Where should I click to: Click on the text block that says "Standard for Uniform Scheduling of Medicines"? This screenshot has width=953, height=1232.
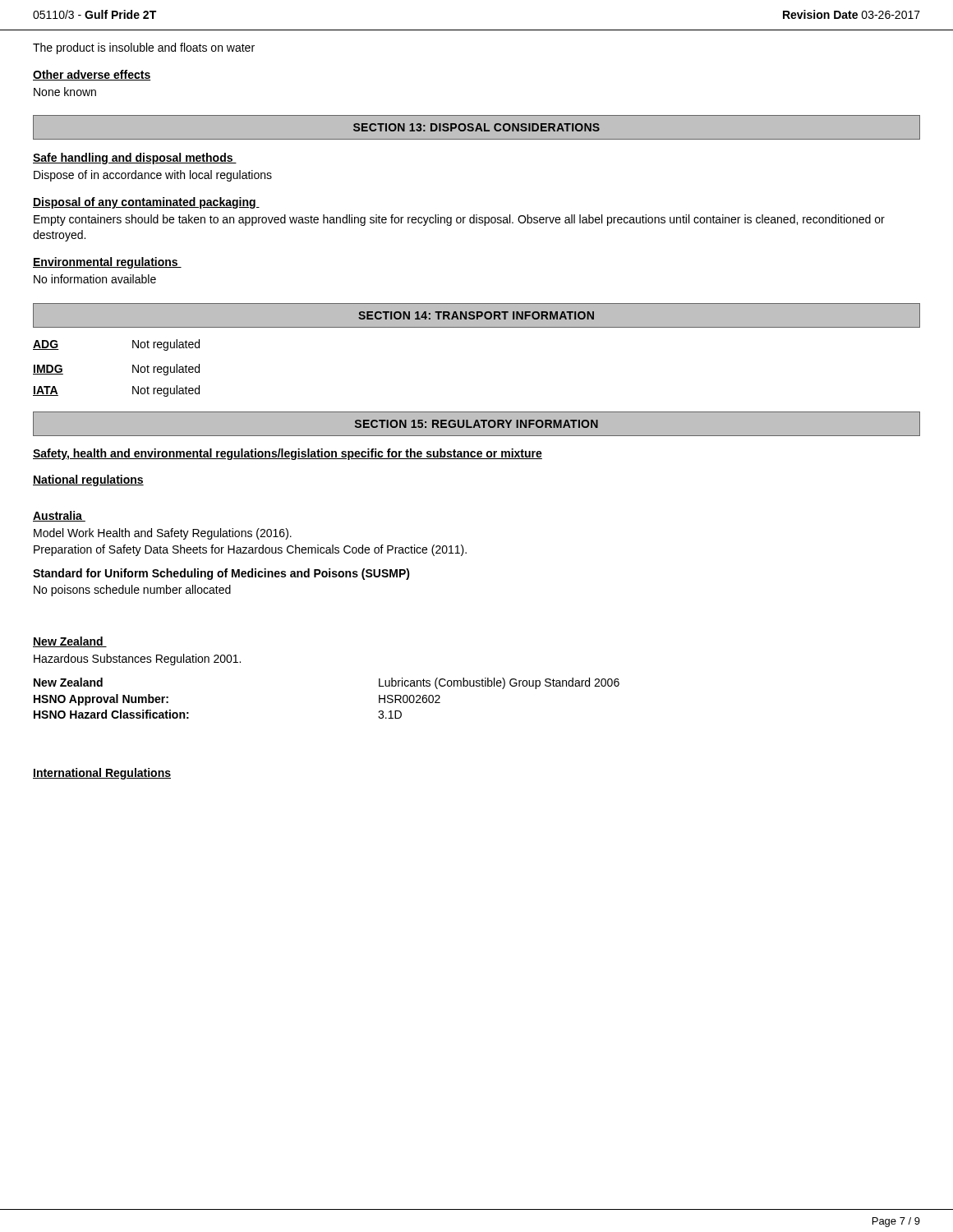coord(221,582)
